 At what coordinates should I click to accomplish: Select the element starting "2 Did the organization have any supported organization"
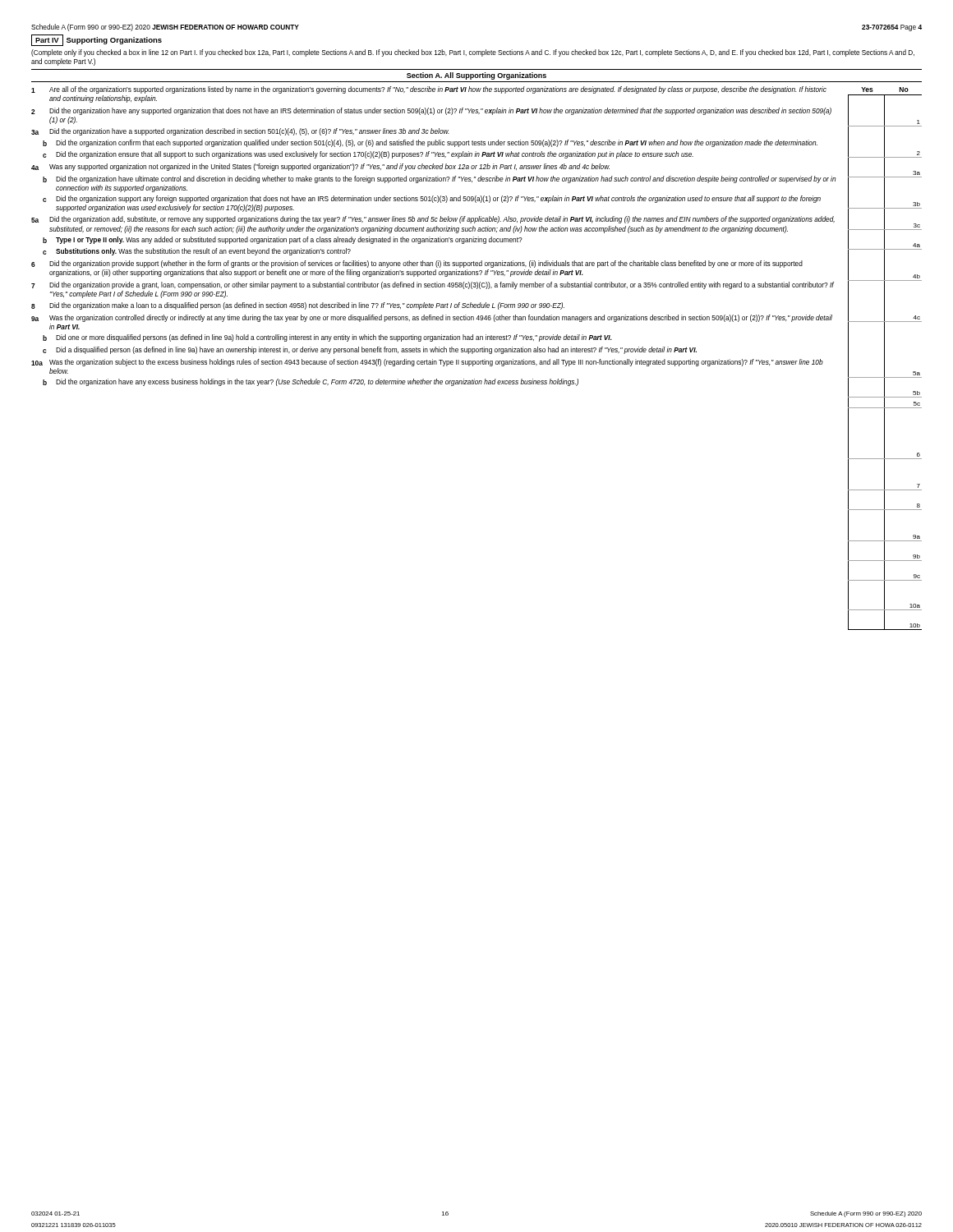pos(435,116)
